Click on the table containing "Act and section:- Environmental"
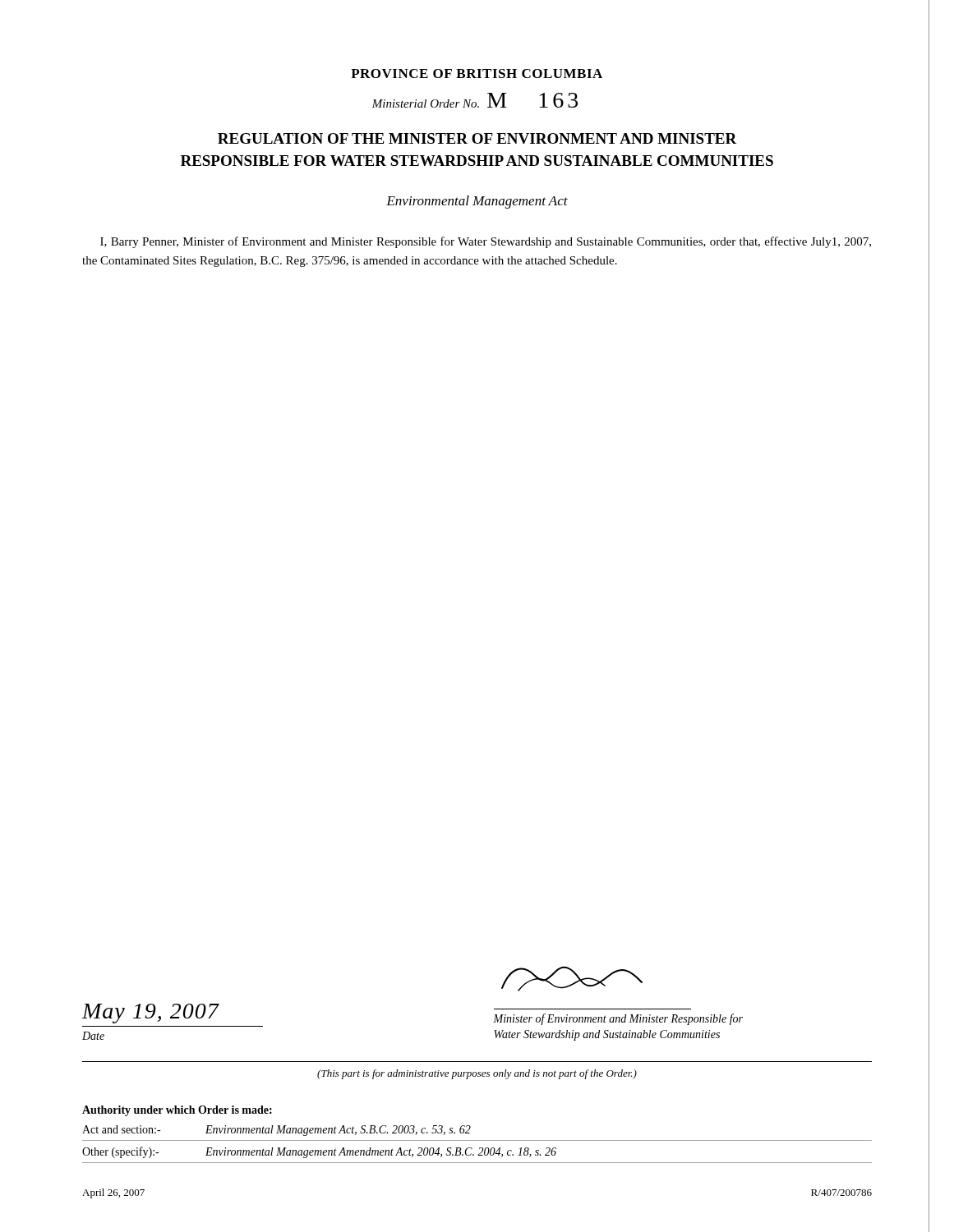The width and height of the screenshot is (954, 1232). click(477, 1142)
